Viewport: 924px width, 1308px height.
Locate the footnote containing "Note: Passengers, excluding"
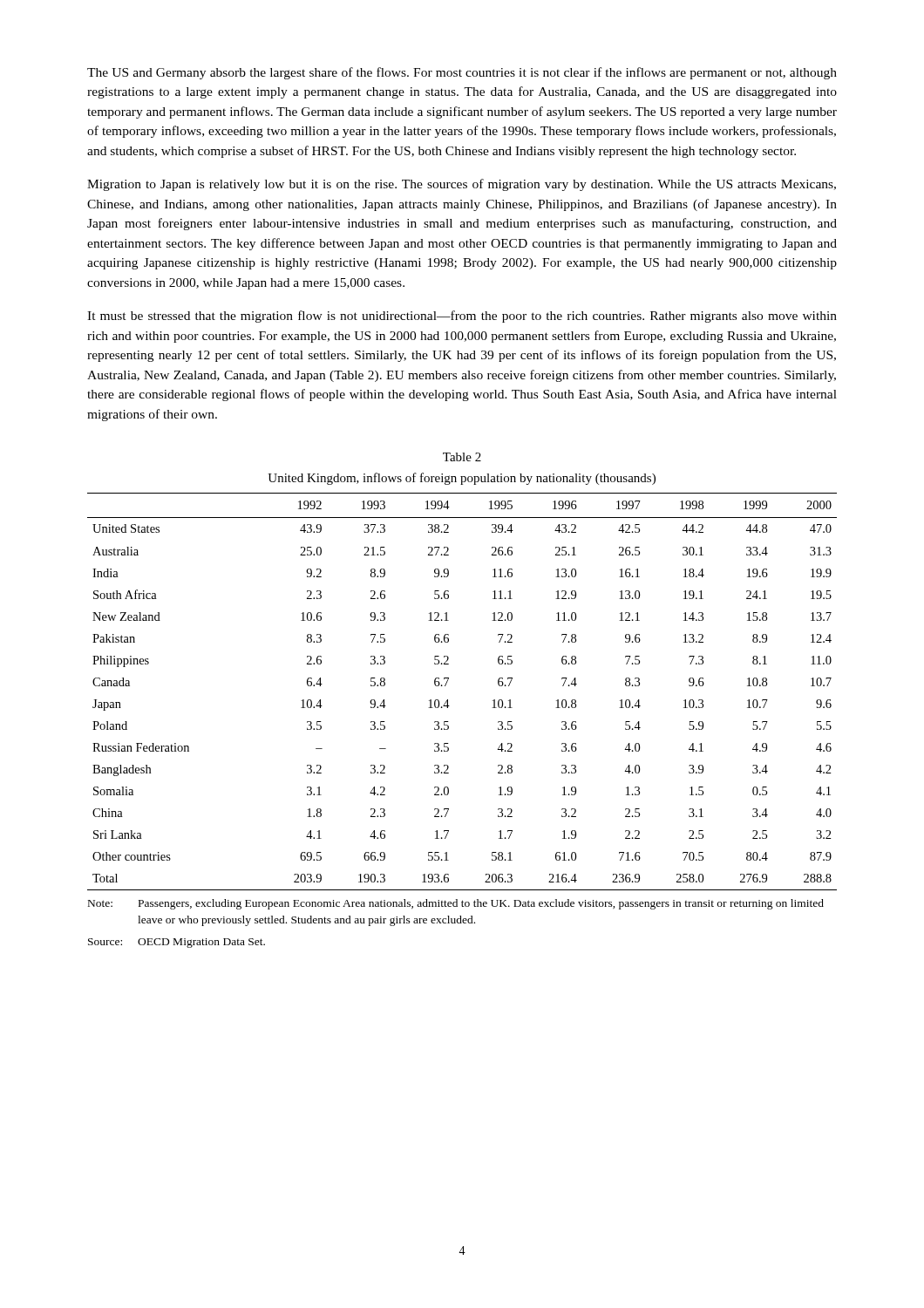pos(462,911)
